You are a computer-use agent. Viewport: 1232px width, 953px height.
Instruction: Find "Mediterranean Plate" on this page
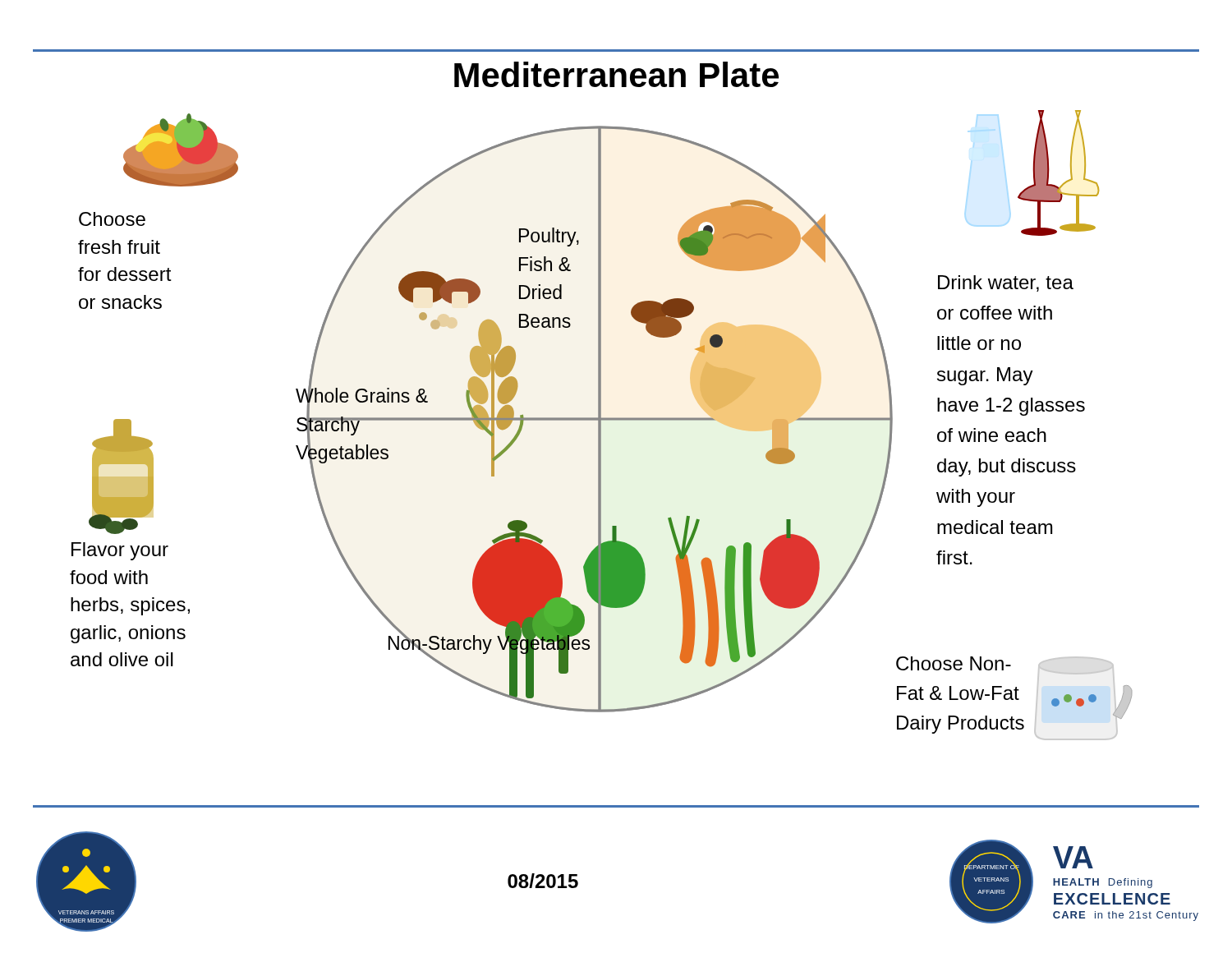[x=616, y=75]
